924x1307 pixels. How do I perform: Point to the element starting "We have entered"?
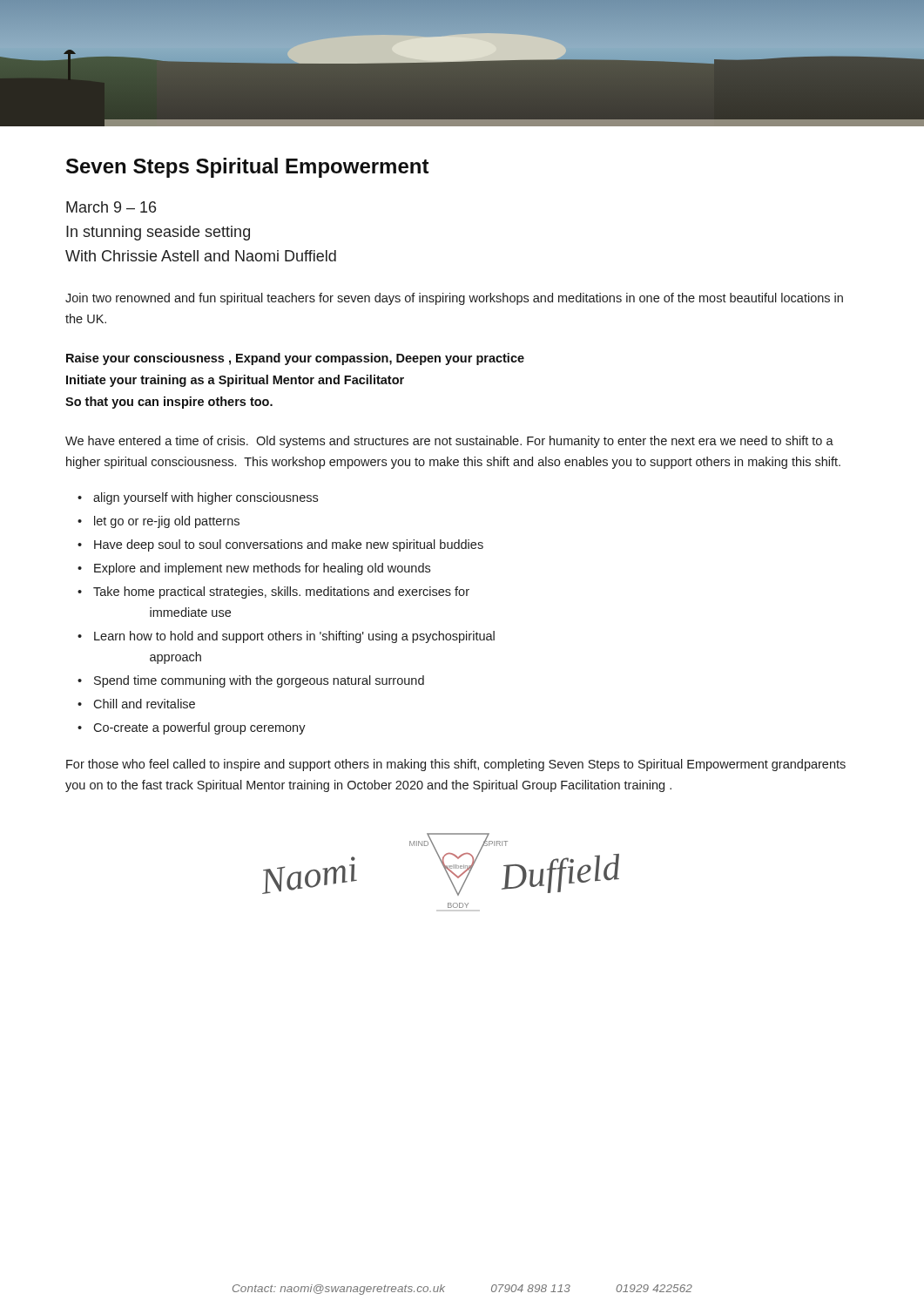(x=453, y=451)
